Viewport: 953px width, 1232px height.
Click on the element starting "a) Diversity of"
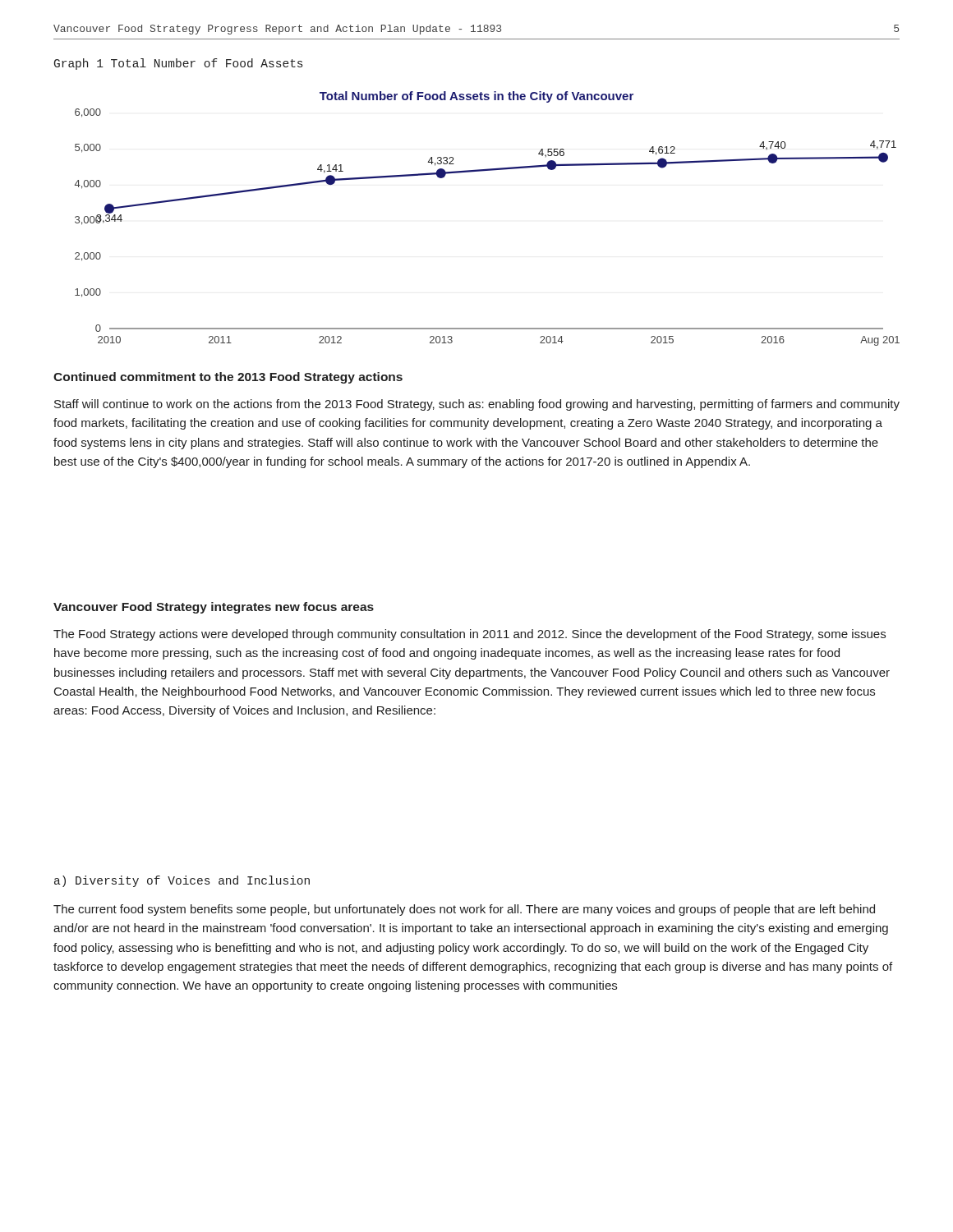[x=182, y=881]
